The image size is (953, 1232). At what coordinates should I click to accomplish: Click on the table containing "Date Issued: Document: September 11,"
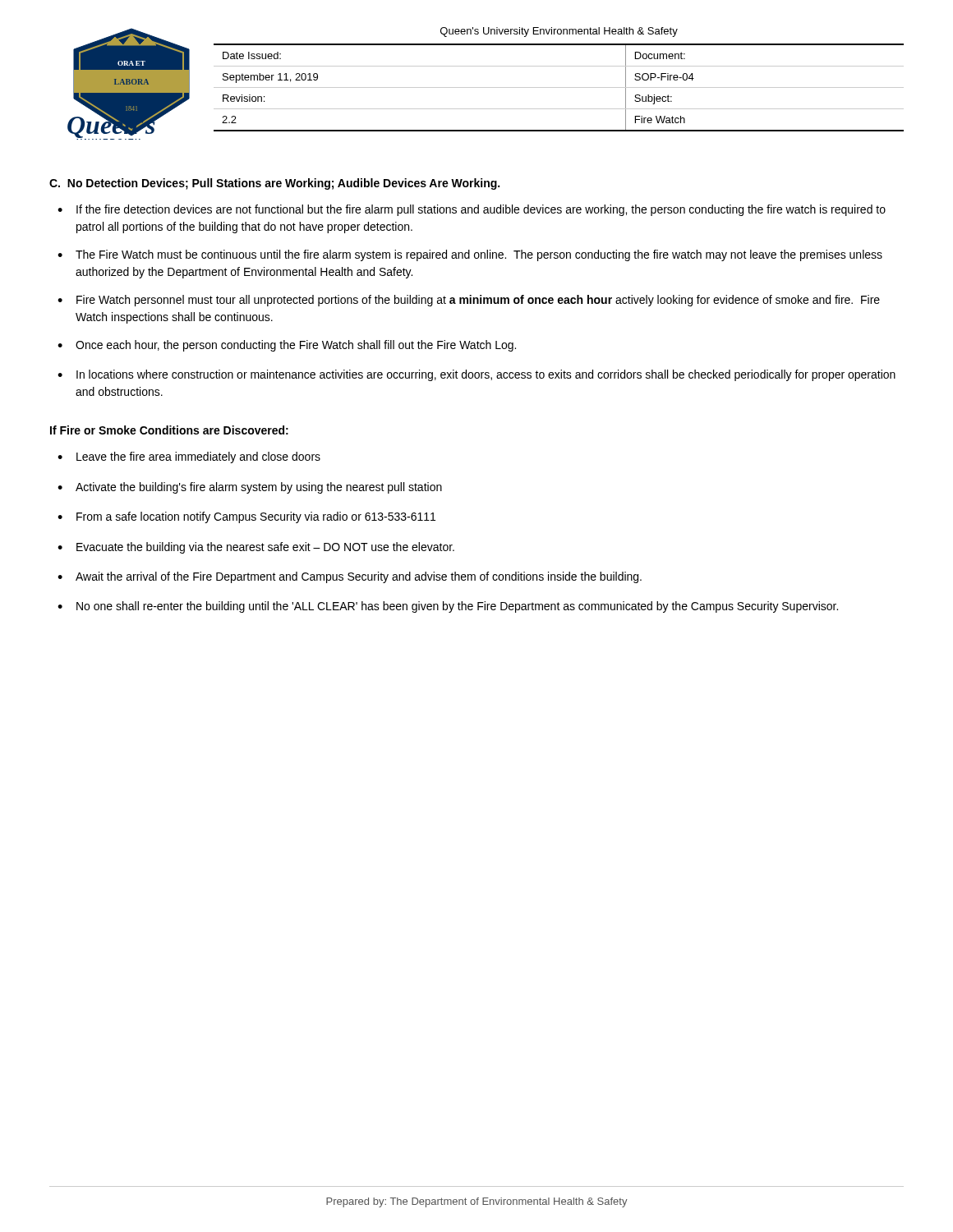[559, 87]
